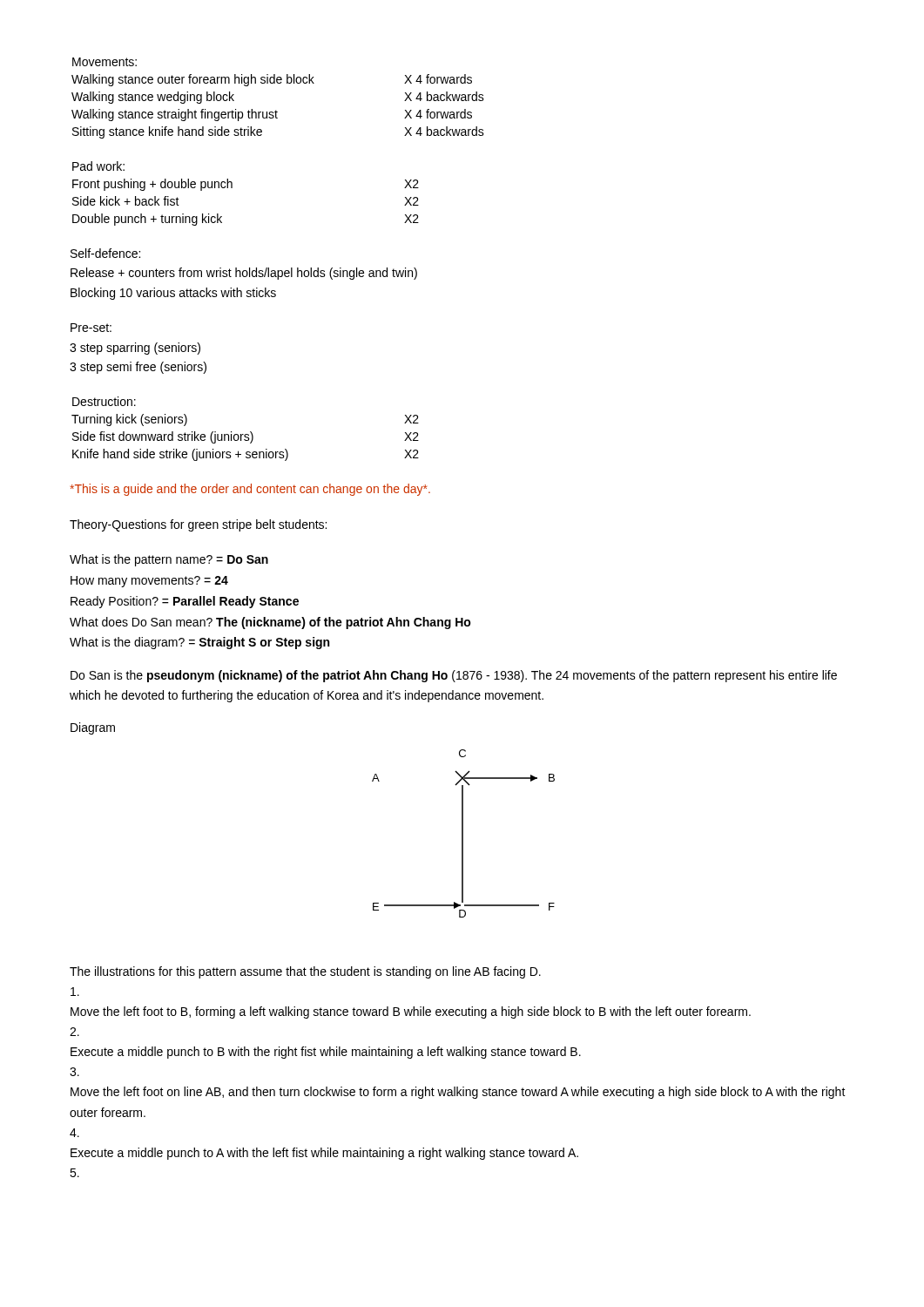
Task: Select the list item that says "Move the left foot on line"
Action: (x=457, y=1102)
